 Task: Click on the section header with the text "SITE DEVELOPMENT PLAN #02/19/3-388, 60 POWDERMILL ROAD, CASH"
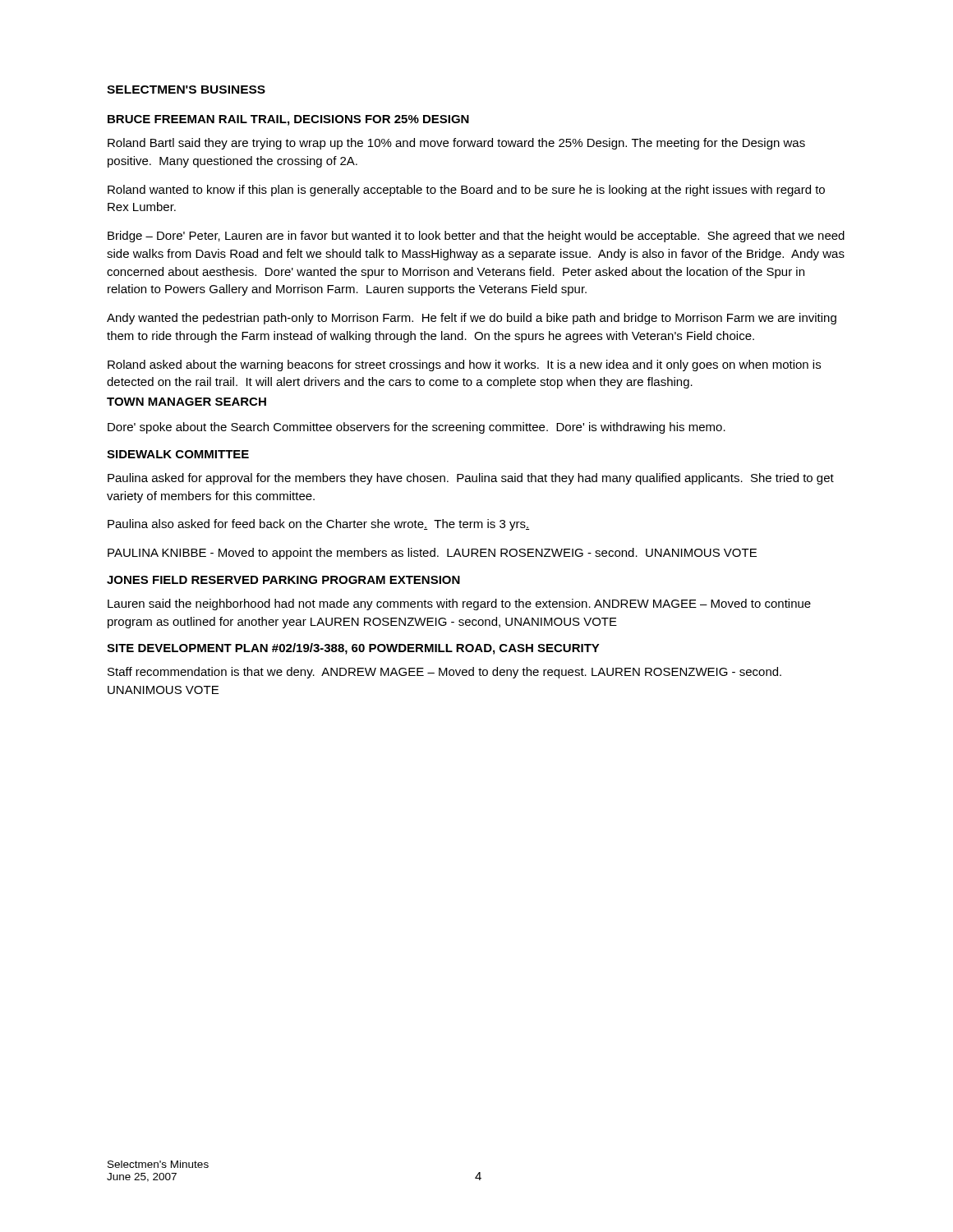click(353, 648)
